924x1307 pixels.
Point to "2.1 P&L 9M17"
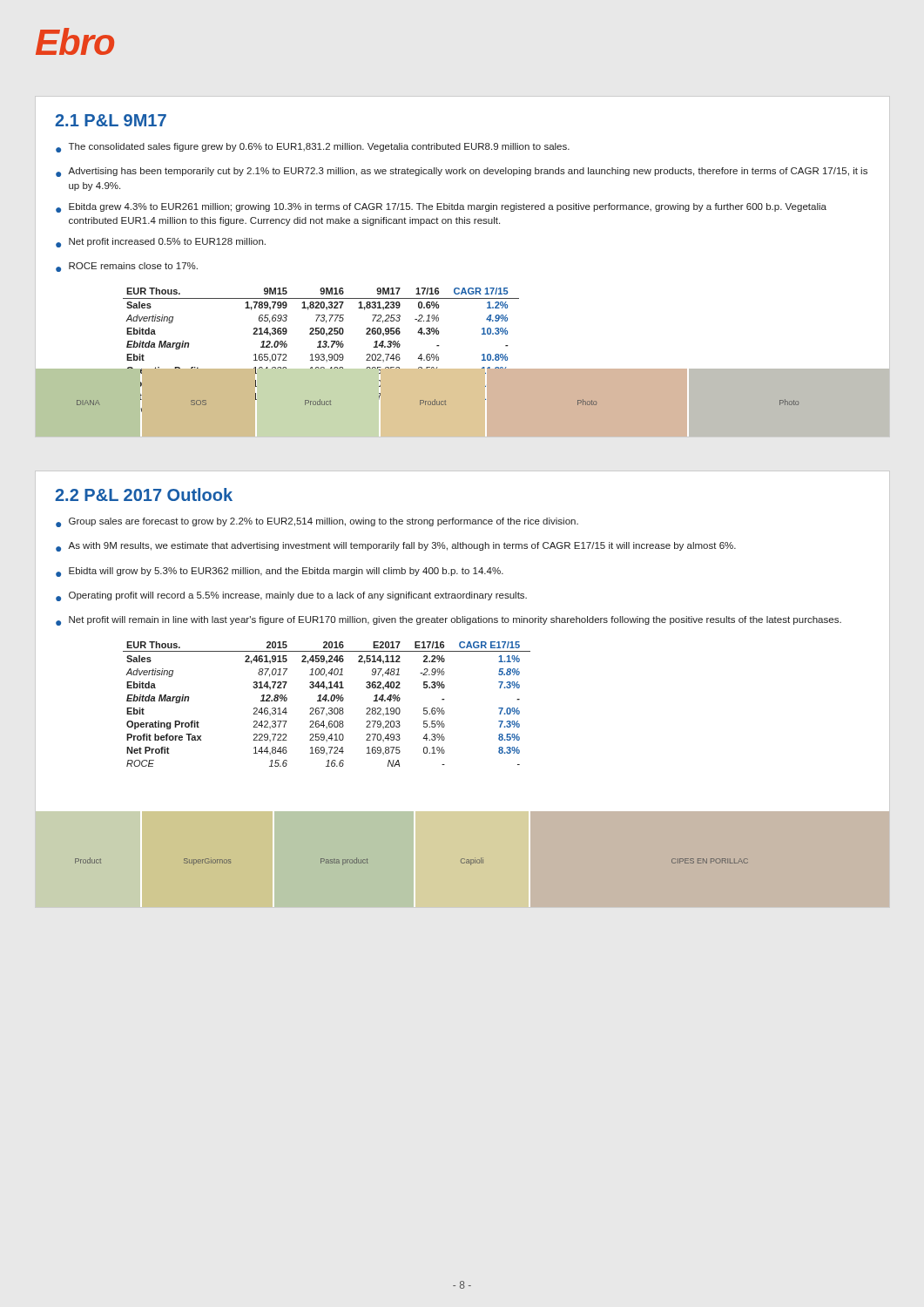[x=111, y=120]
